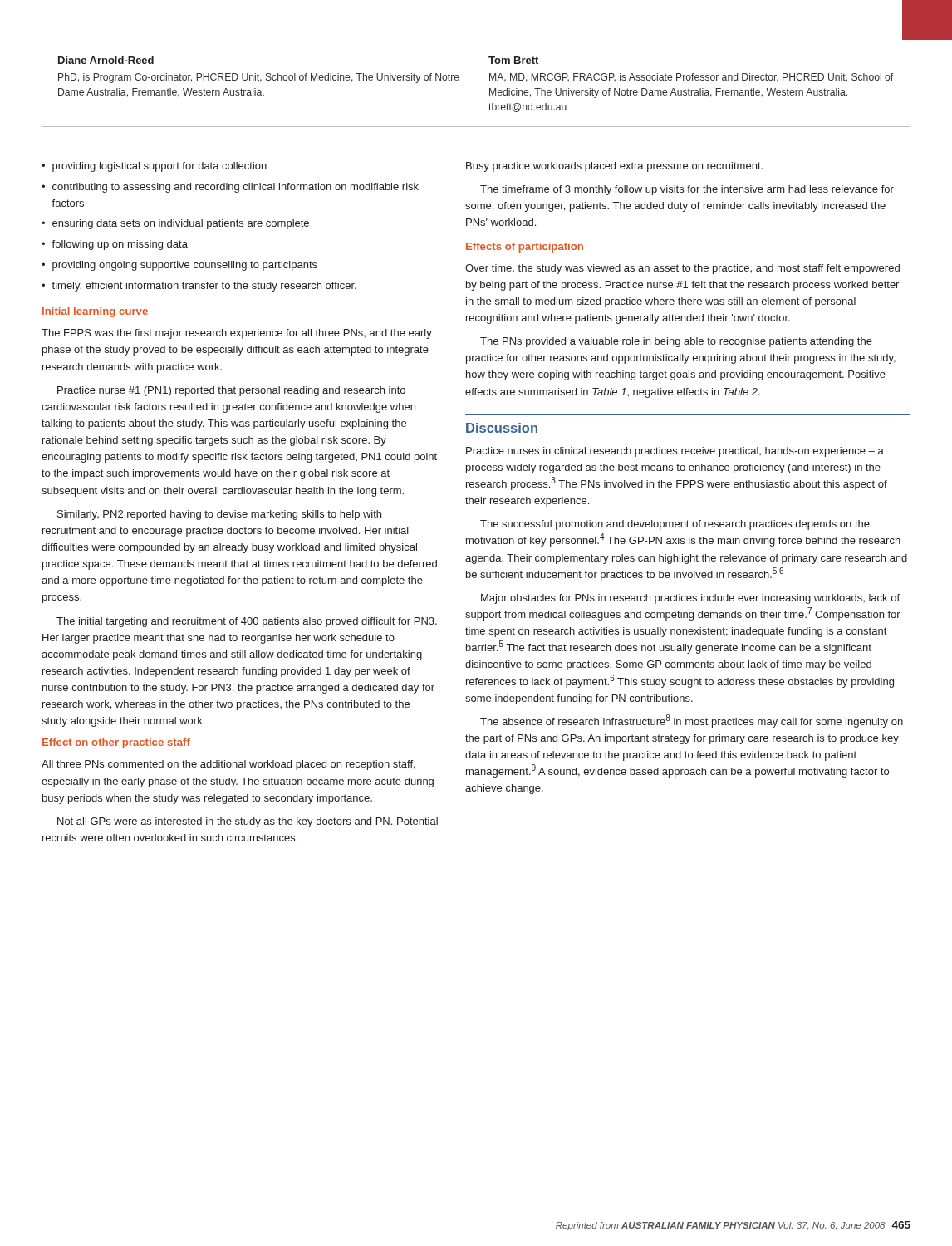Click on the element starting "Over time, the study was viewed as"

(688, 330)
